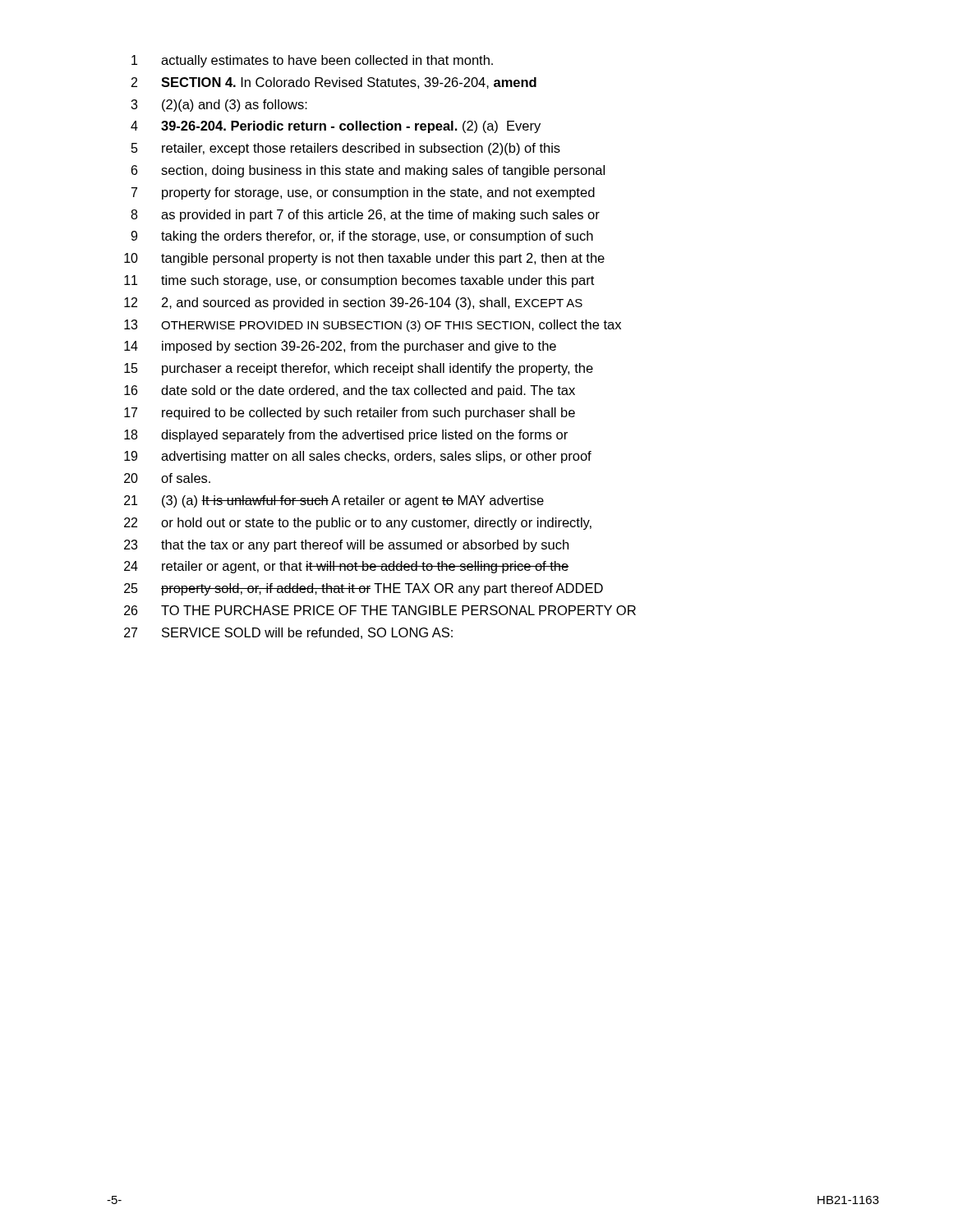This screenshot has height=1232, width=953.
Task: Select the list item that says "26 TO THE PURCHASE PRICE"
Action: 493,611
